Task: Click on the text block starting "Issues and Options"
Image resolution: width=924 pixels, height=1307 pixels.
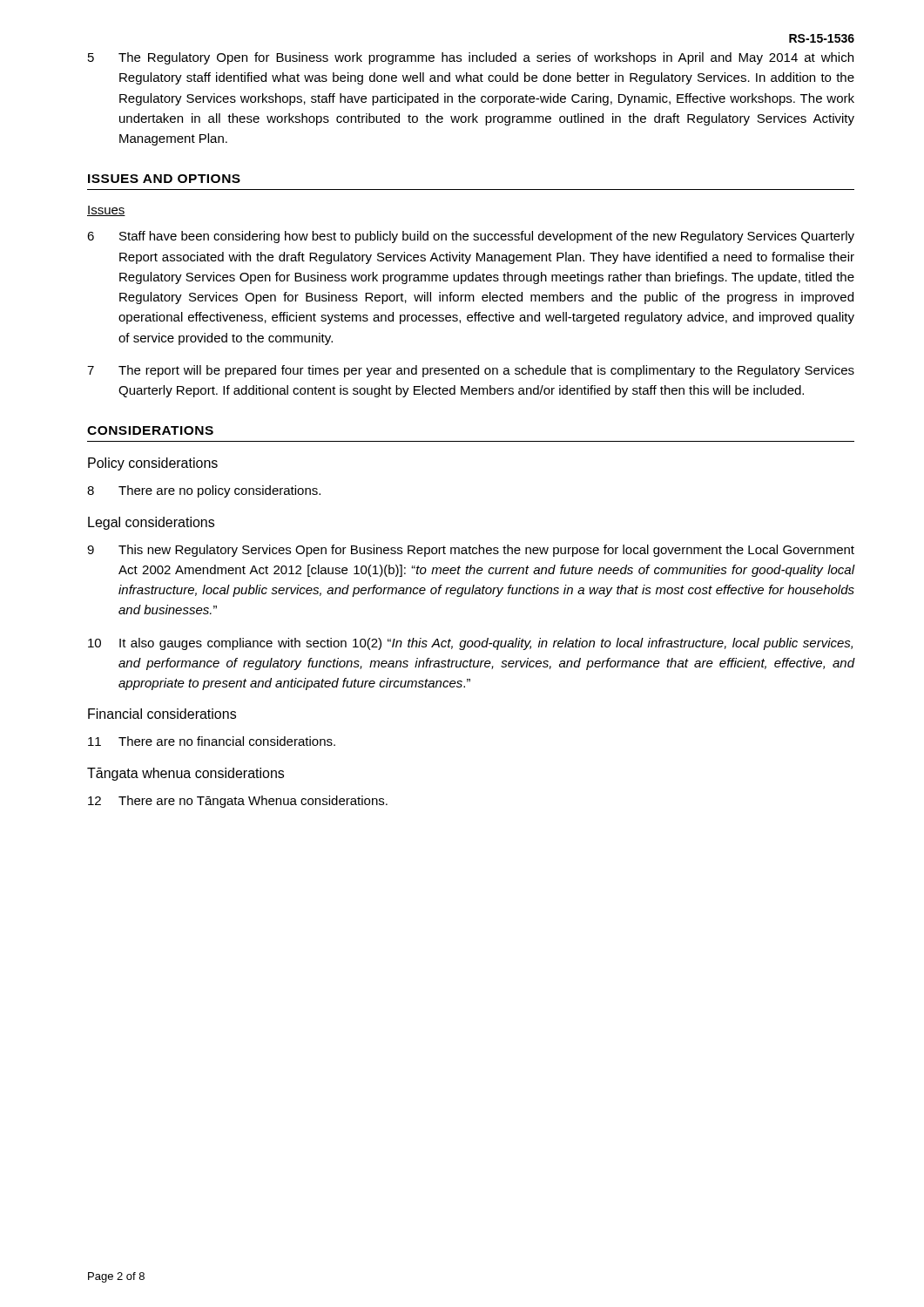Action: (164, 178)
